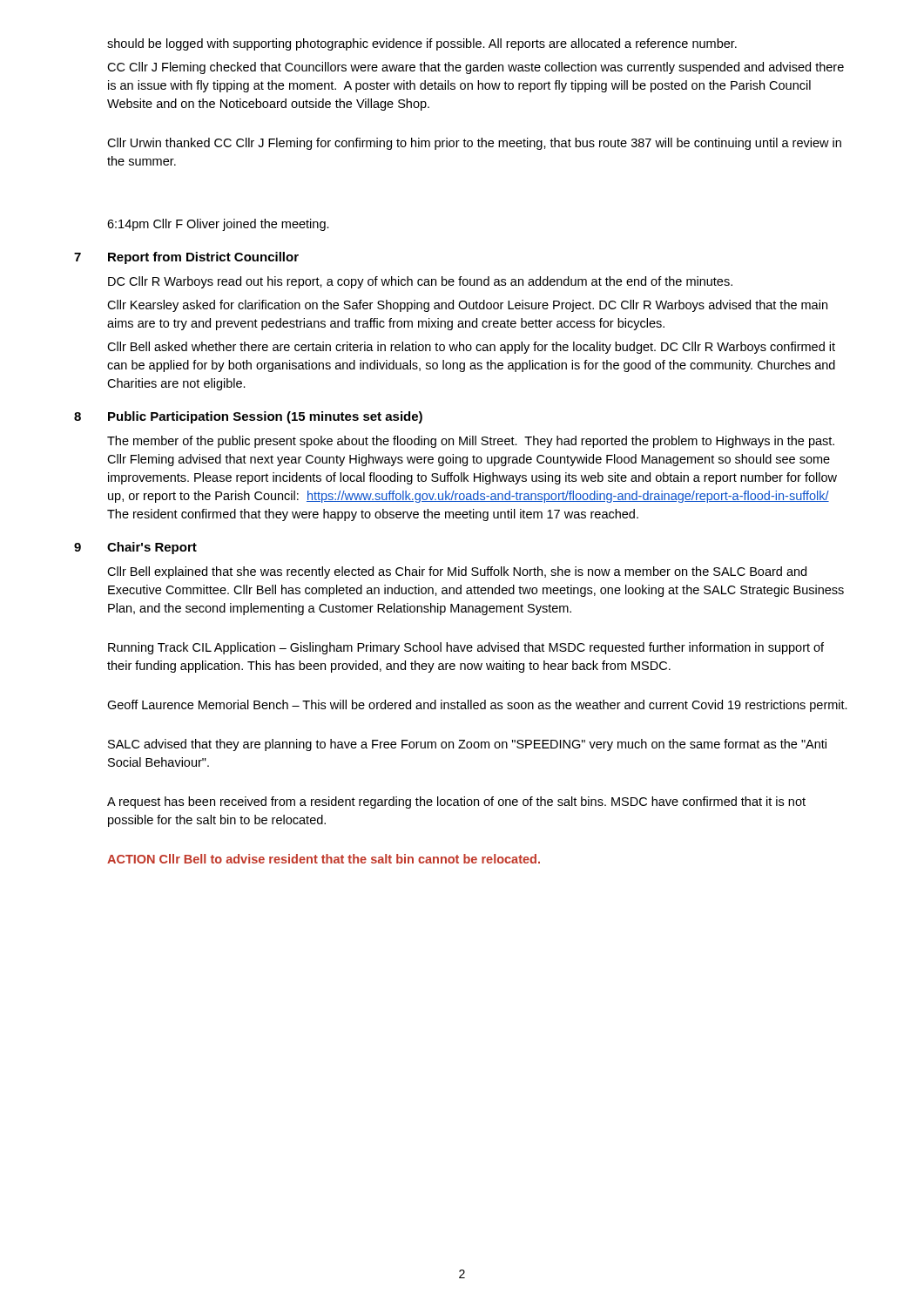This screenshot has height=1307, width=924.
Task: Navigate to the element starting "Cllr Bell explained"
Action: [x=479, y=716]
